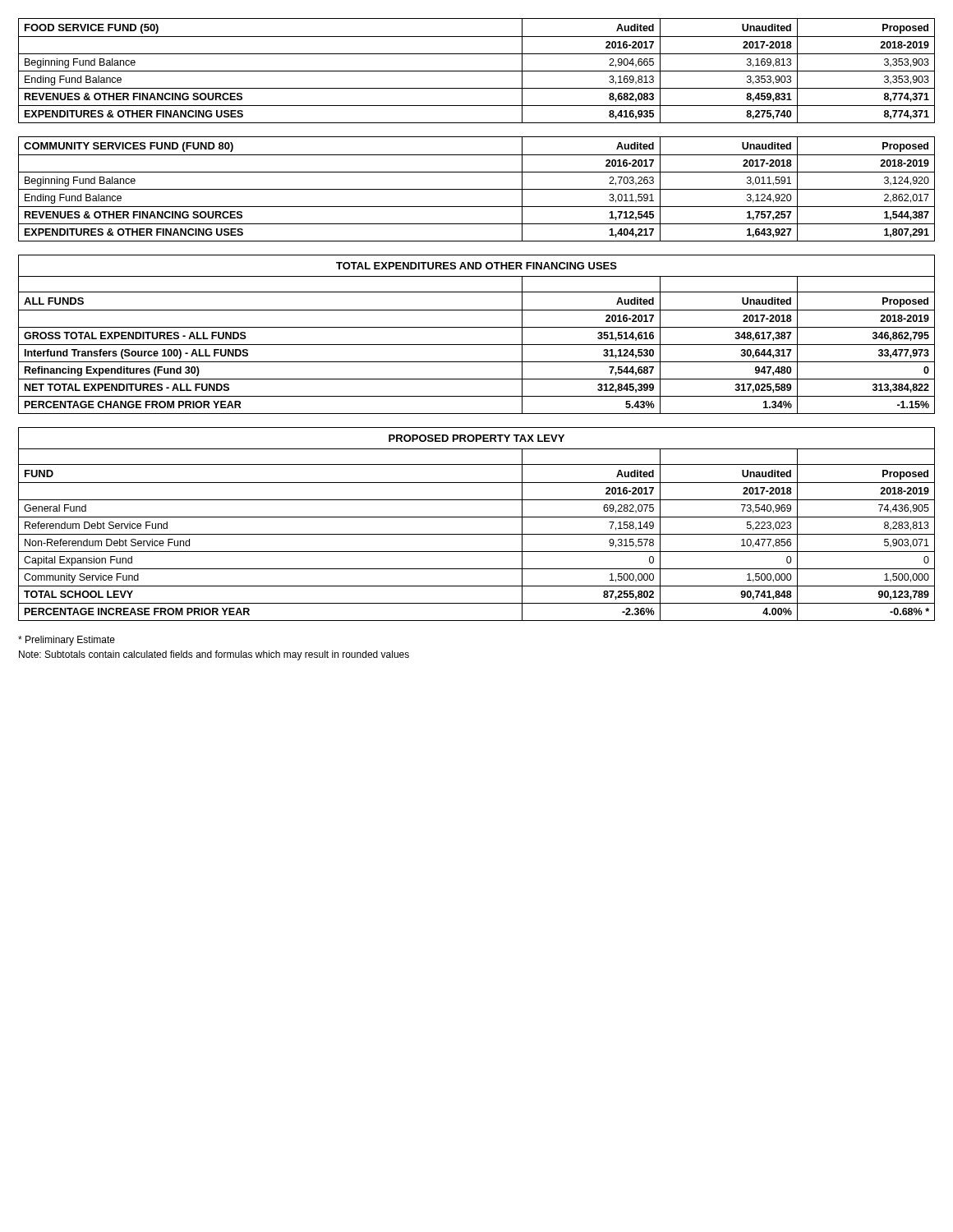Click on the table containing "NET TOTAL EXPENDITURES -"
Screen dimensions: 1232x953
pyautogui.click(x=476, y=334)
